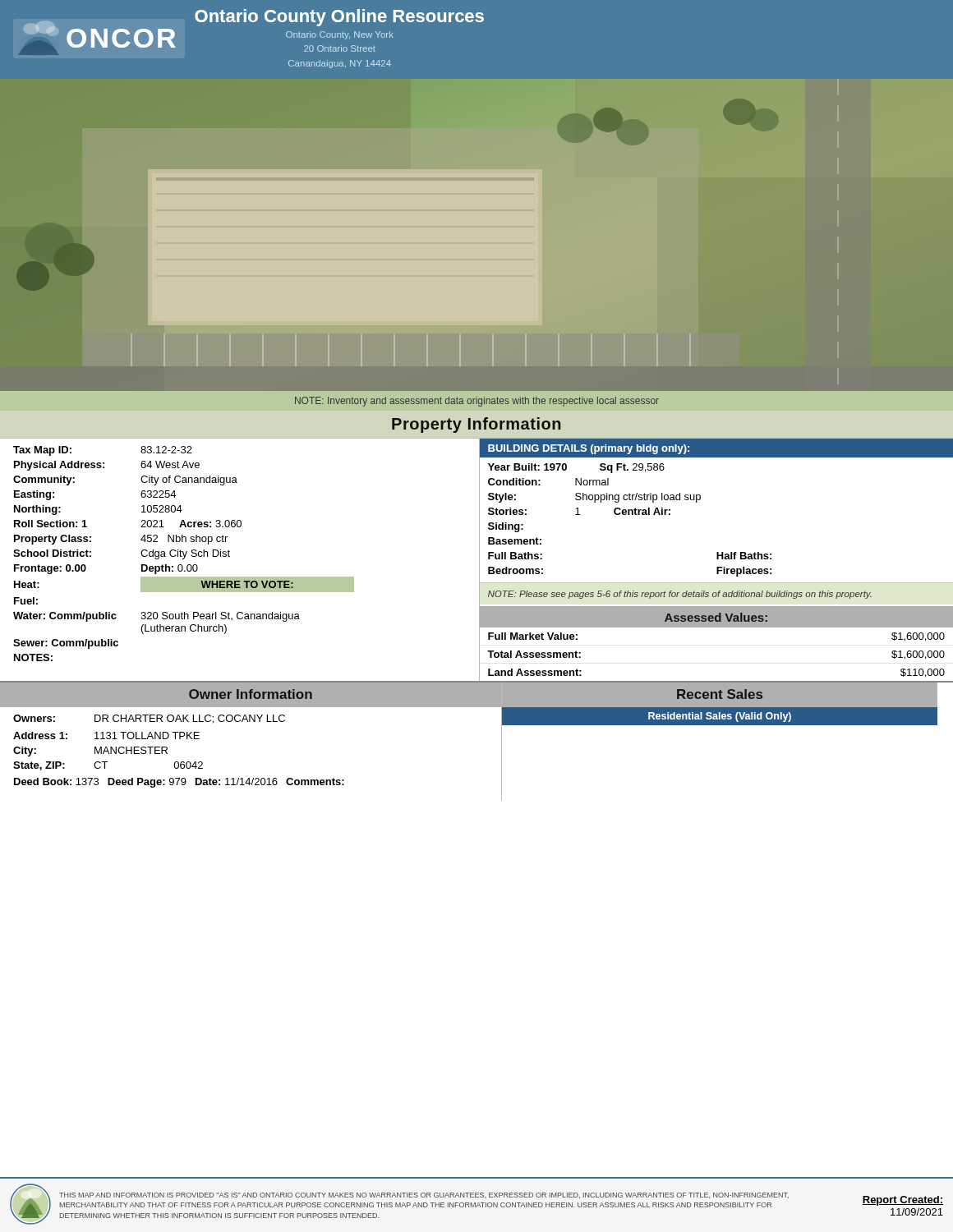Viewport: 953px width, 1232px height.
Task: Find the text starting "NOTE: Inventory and assessment data"
Action: [x=476, y=401]
